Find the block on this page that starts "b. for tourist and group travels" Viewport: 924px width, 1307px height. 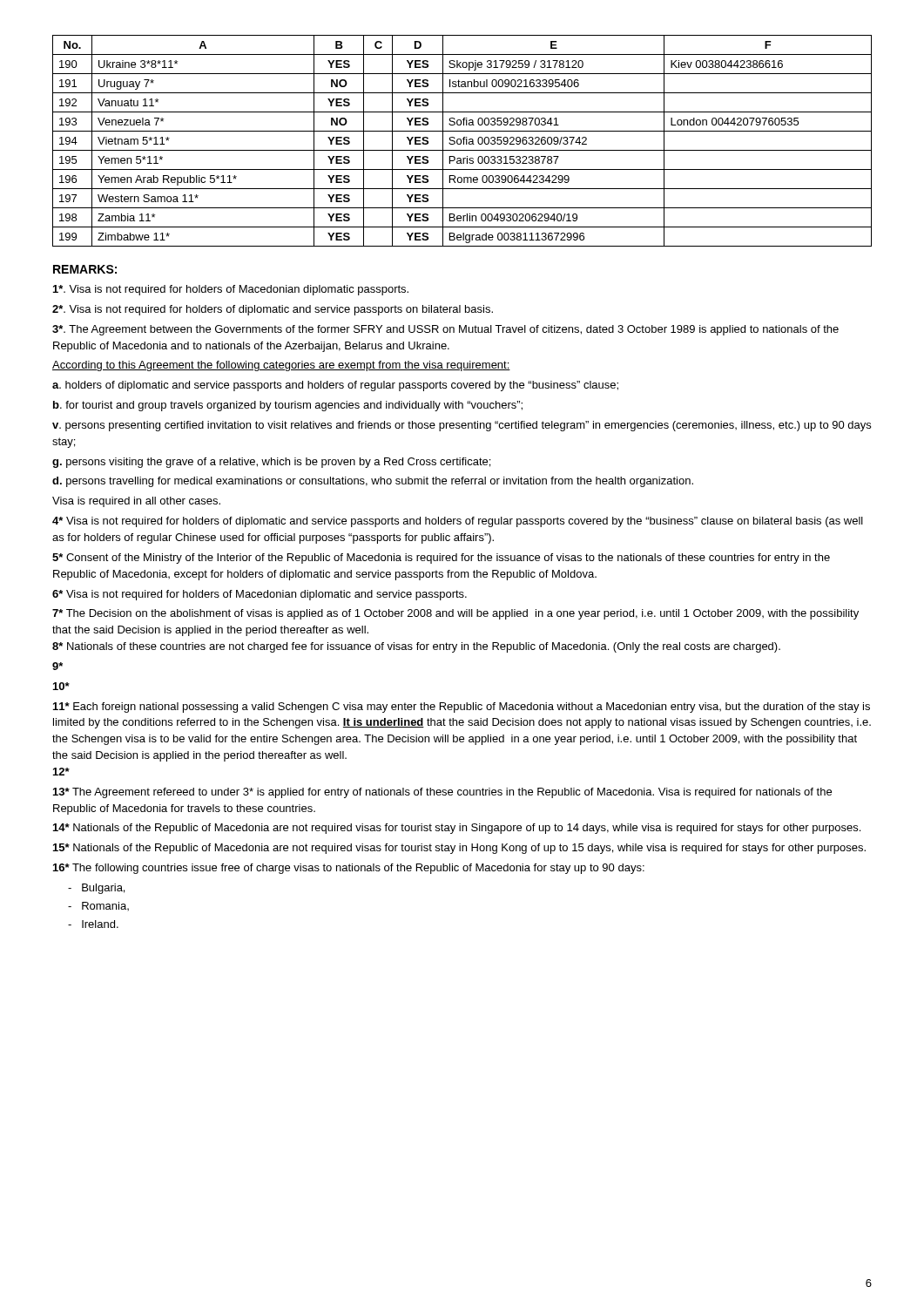pos(288,405)
